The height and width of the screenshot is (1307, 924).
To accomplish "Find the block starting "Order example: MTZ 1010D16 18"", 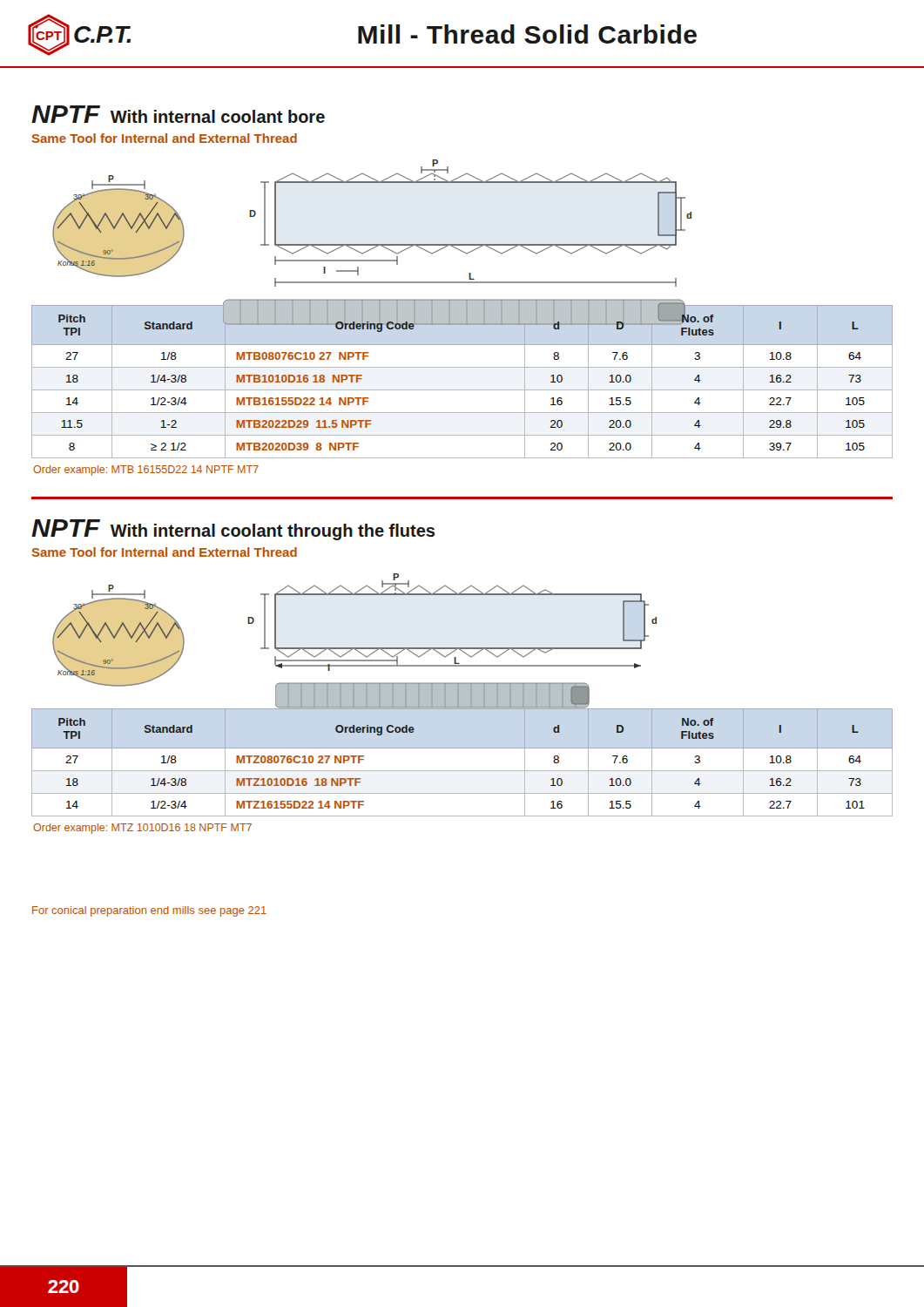I will click(143, 828).
